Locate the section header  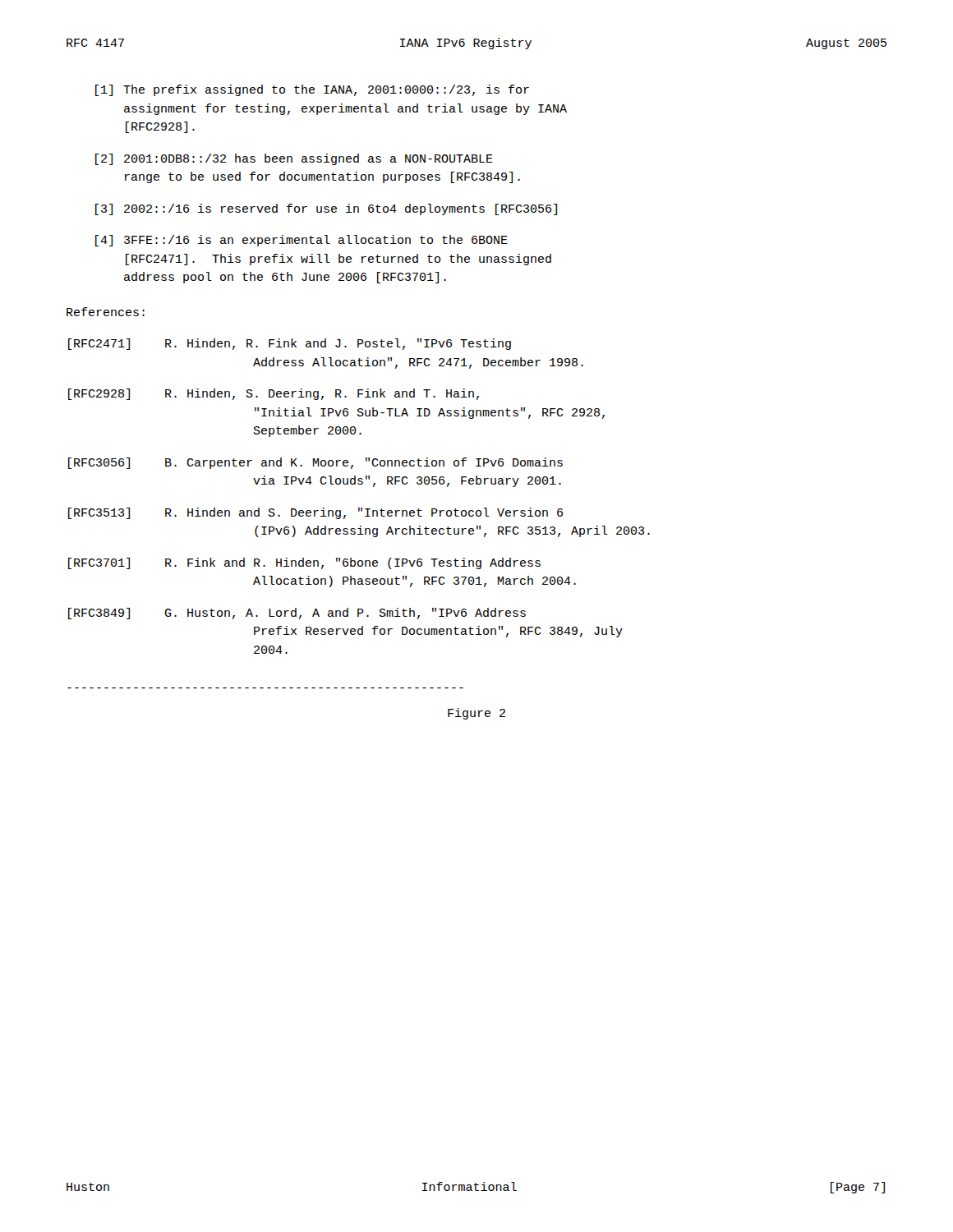coord(106,313)
